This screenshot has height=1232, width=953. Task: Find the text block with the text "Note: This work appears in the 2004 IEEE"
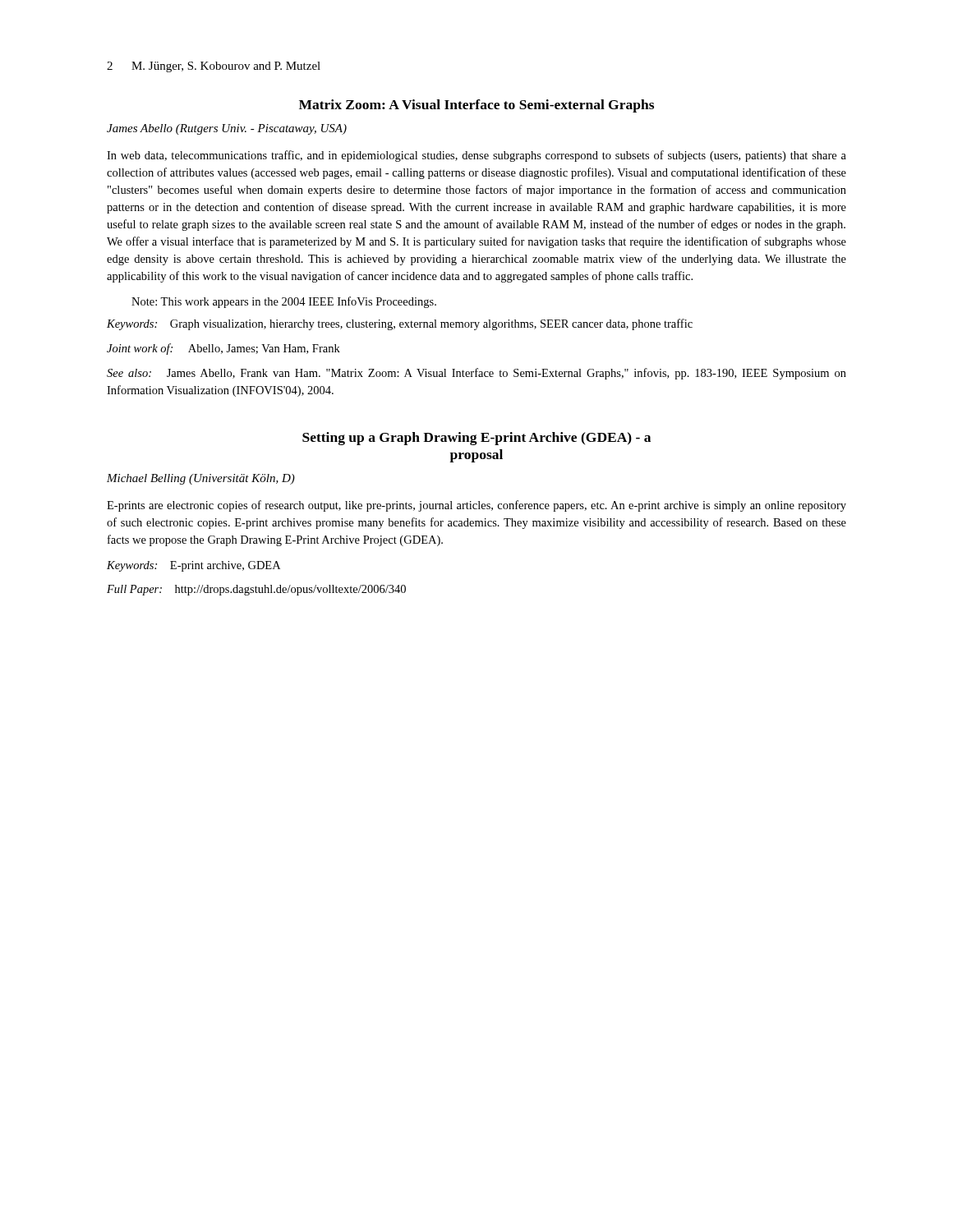click(284, 302)
